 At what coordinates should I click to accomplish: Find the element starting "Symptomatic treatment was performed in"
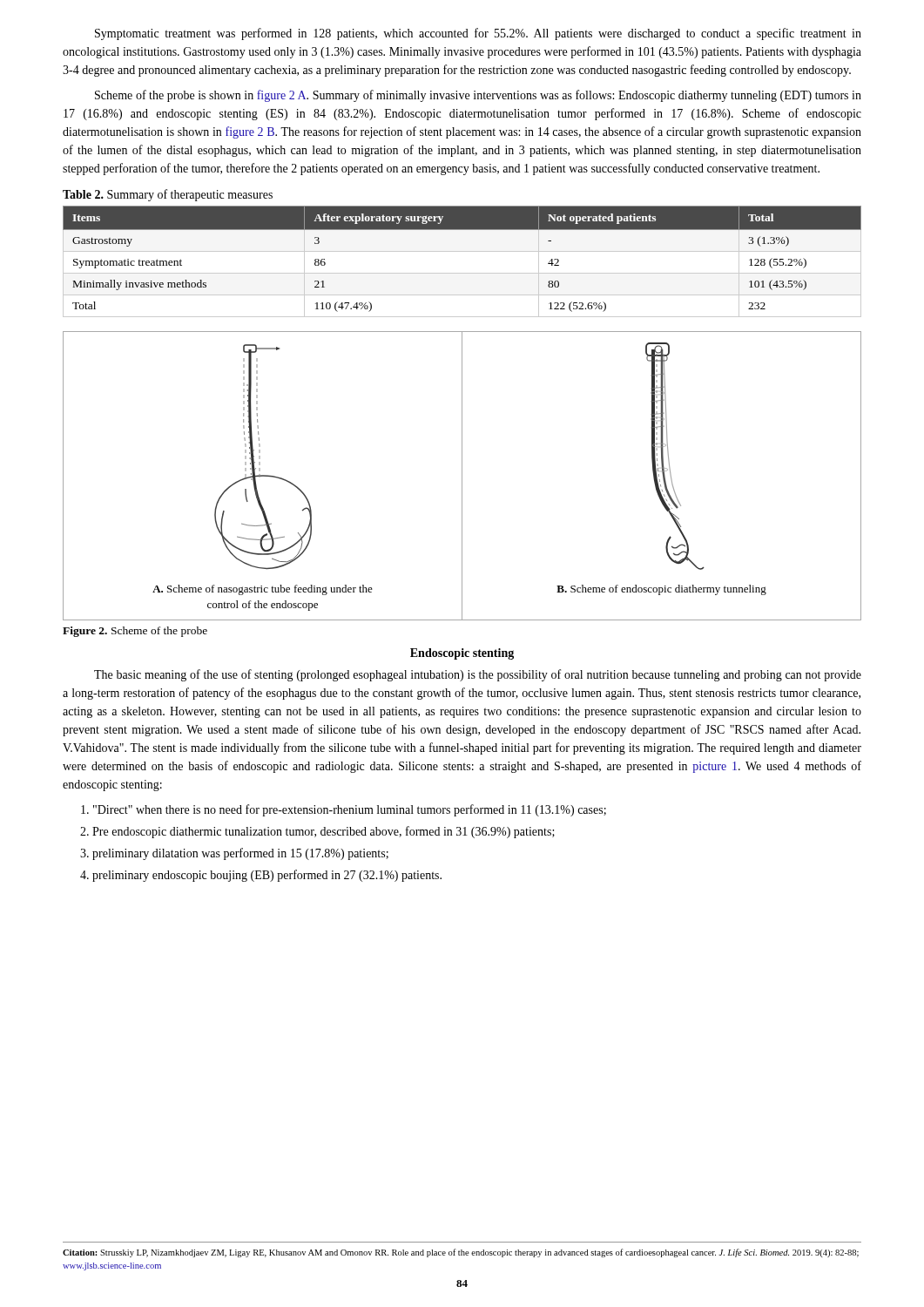(462, 52)
